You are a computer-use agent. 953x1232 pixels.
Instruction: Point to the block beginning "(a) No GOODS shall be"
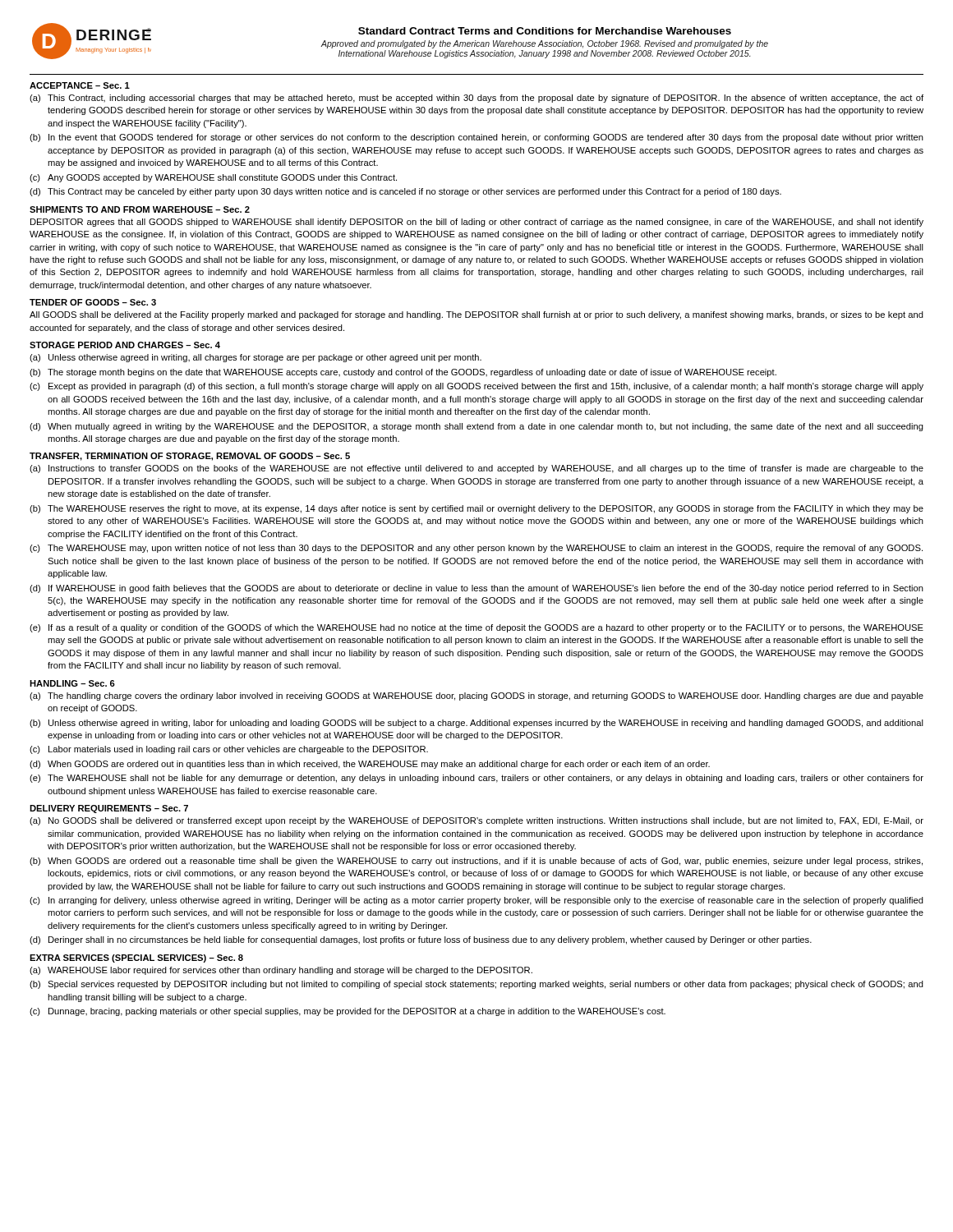(476, 881)
